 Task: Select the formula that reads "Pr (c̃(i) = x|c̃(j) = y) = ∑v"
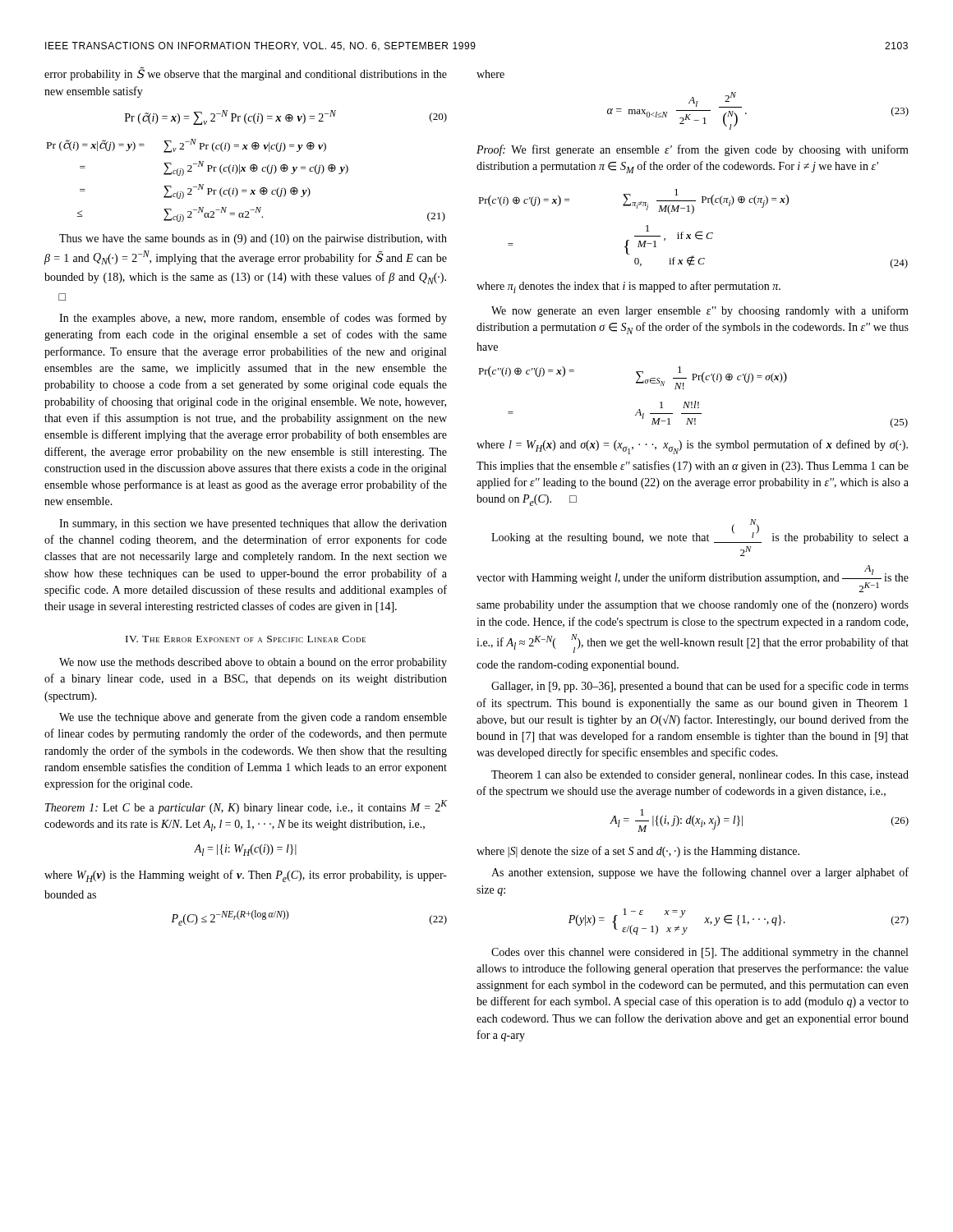(x=246, y=179)
